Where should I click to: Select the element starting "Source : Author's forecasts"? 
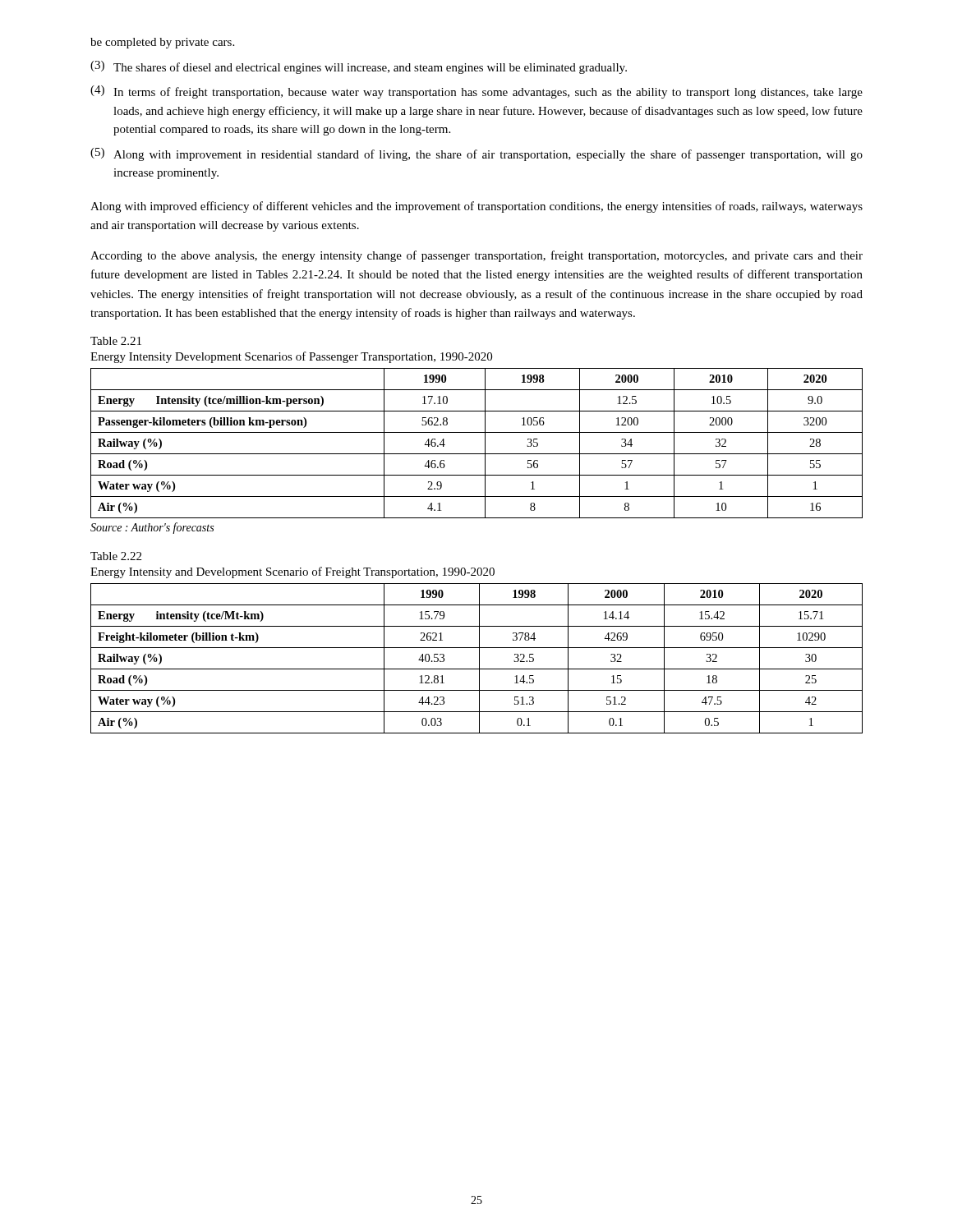point(152,528)
